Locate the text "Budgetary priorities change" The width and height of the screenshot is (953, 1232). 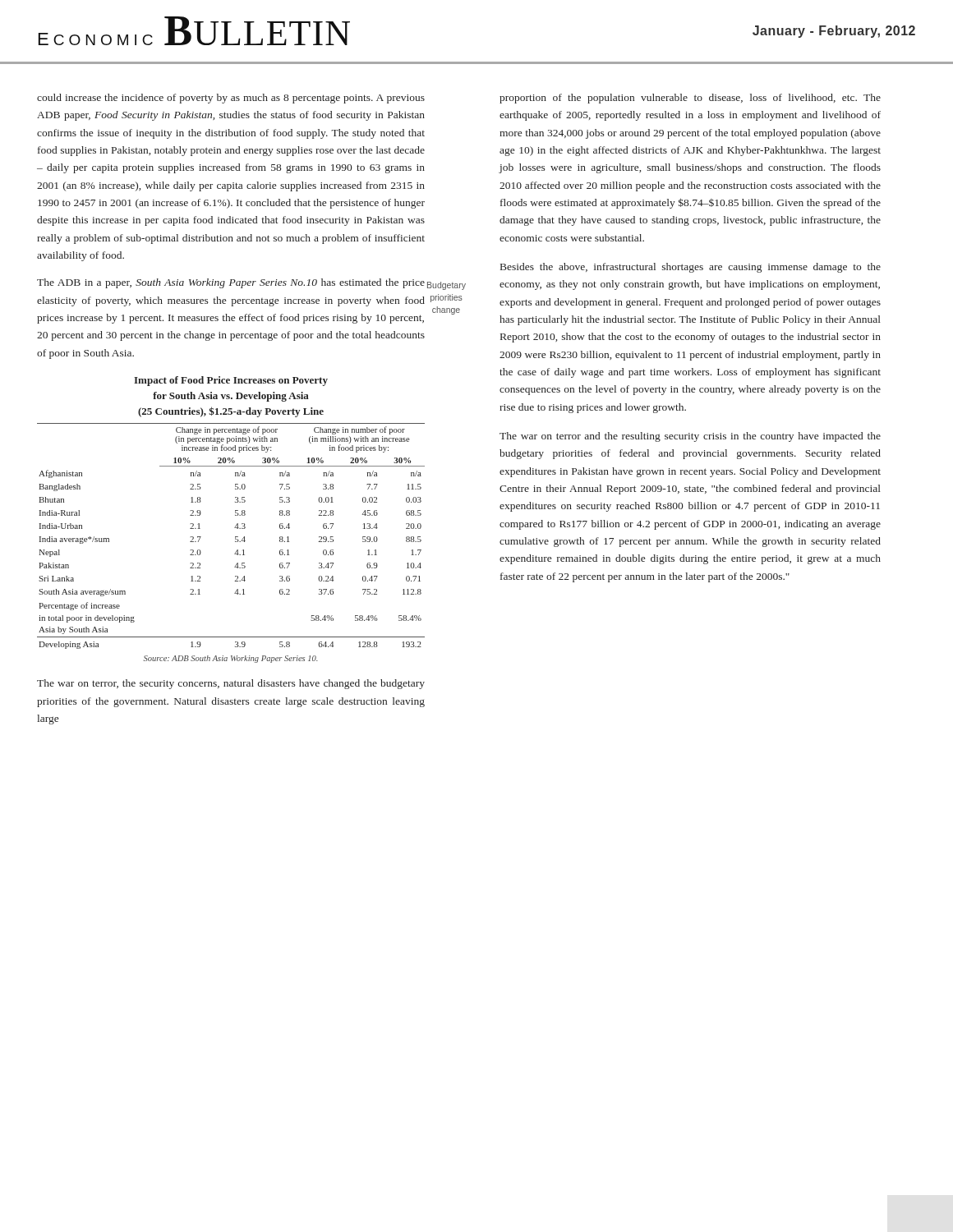coord(446,298)
